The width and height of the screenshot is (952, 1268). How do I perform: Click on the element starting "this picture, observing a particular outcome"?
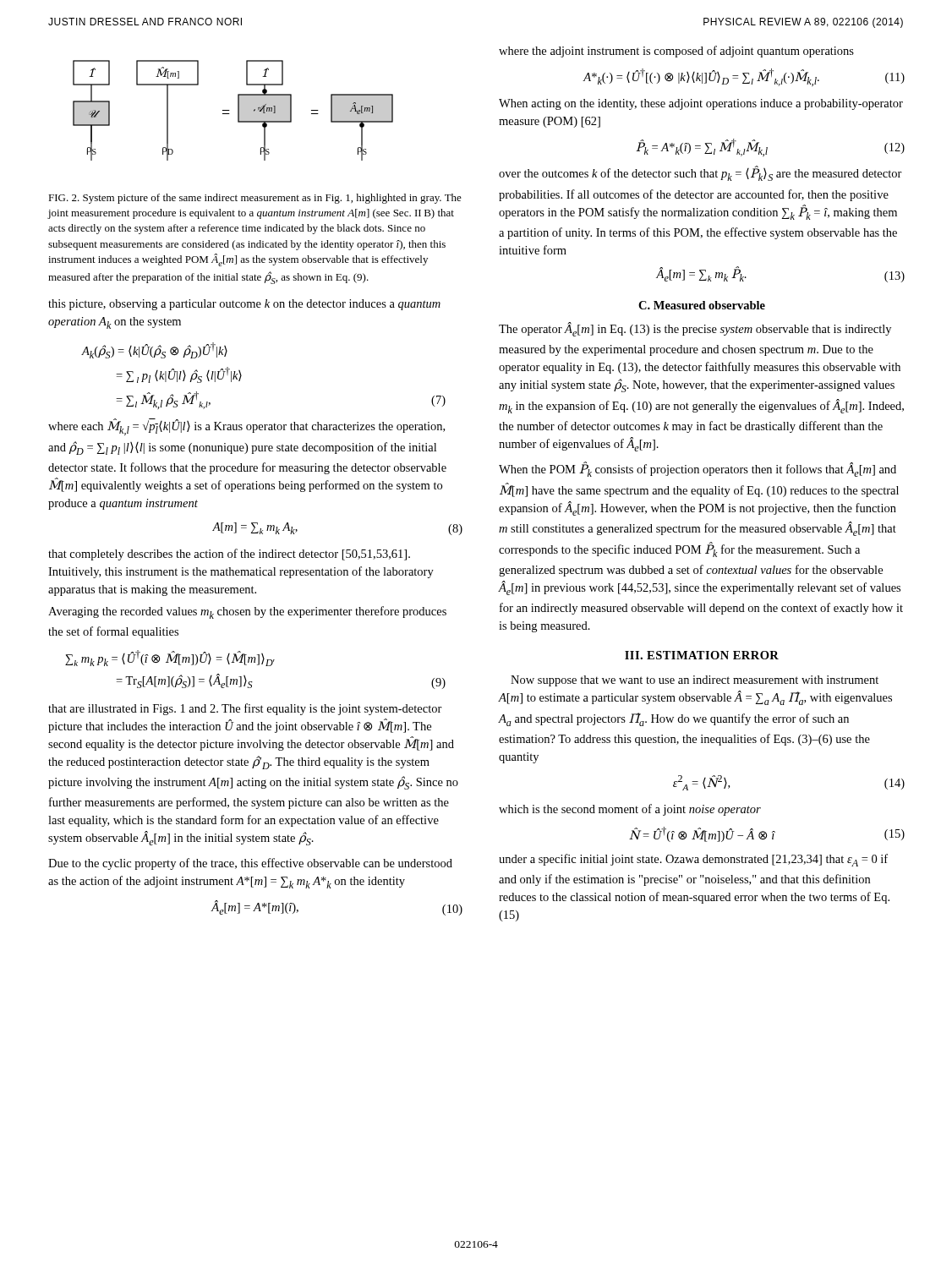(244, 314)
